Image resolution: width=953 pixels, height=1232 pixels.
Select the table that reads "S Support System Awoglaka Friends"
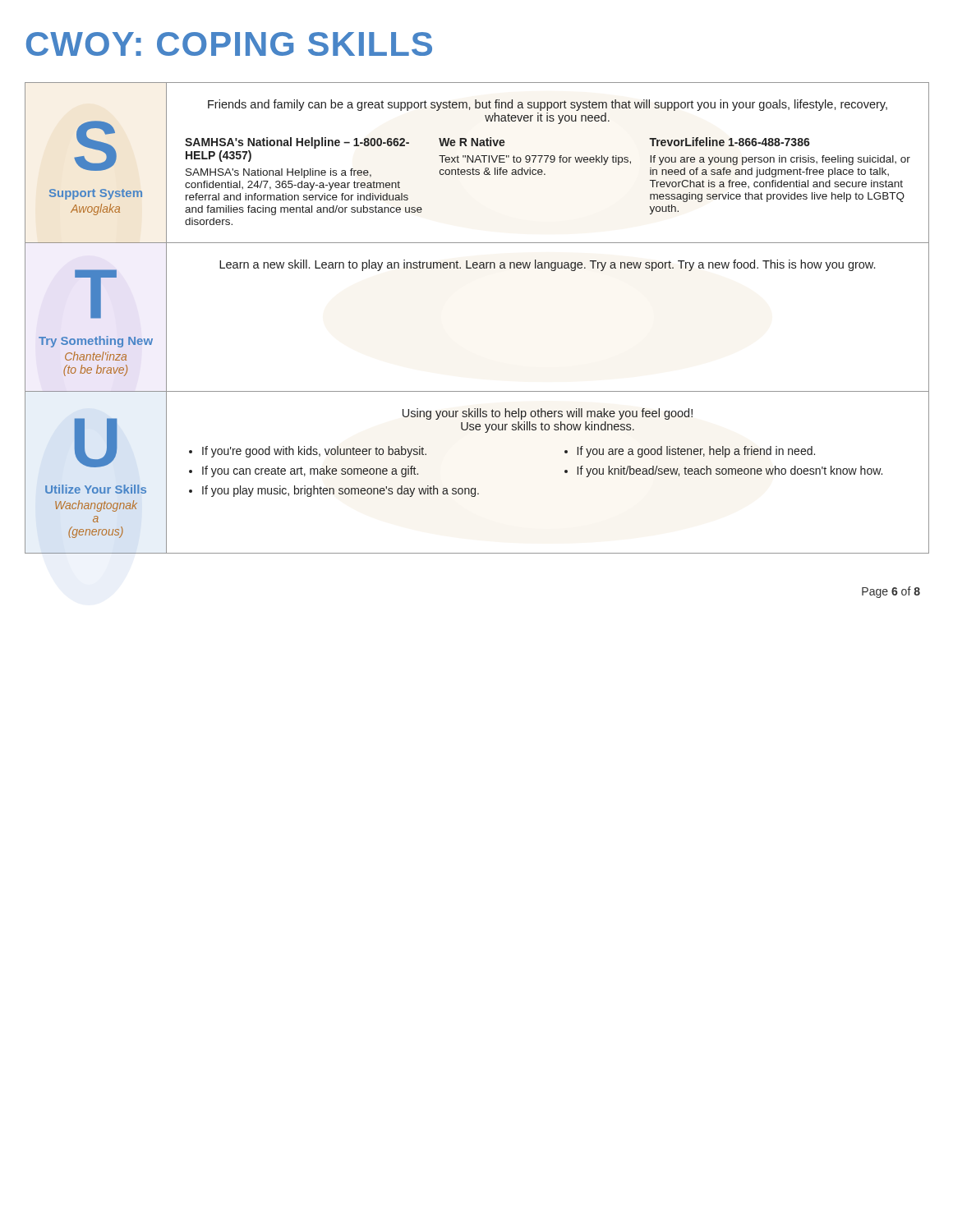point(477,318)
